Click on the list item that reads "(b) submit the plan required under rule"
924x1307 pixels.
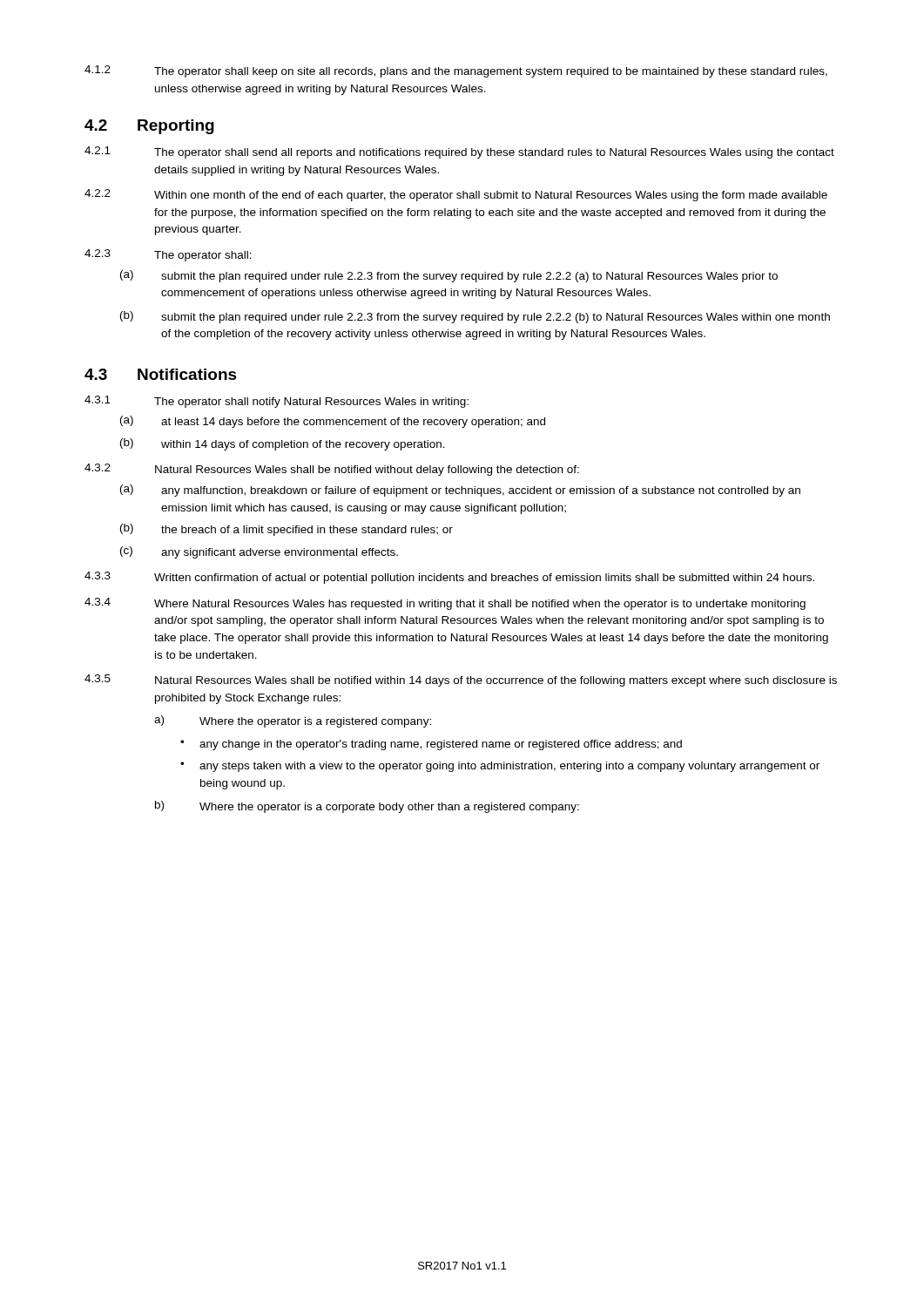point(479,325)
